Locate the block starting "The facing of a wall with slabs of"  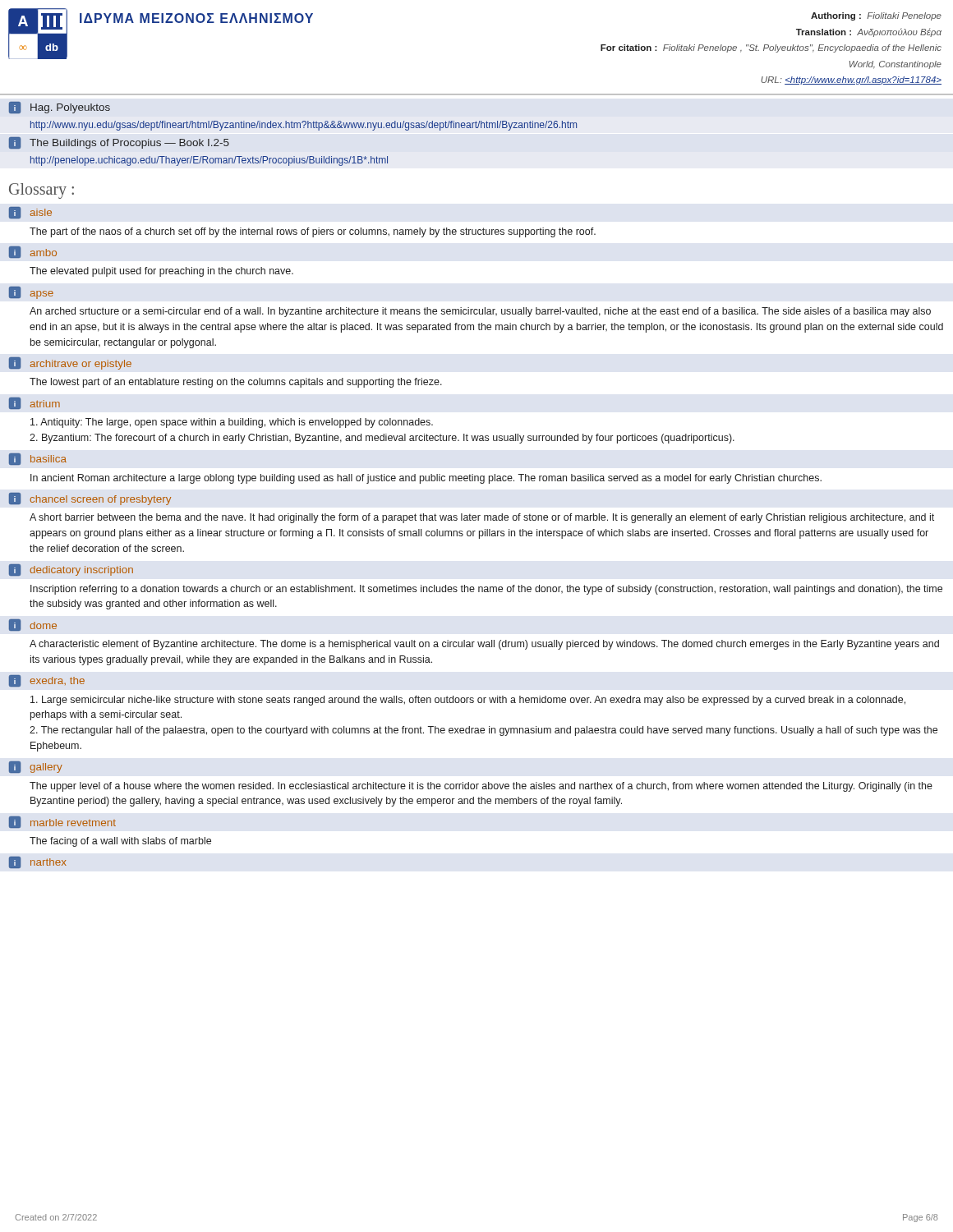pos(121,841)
